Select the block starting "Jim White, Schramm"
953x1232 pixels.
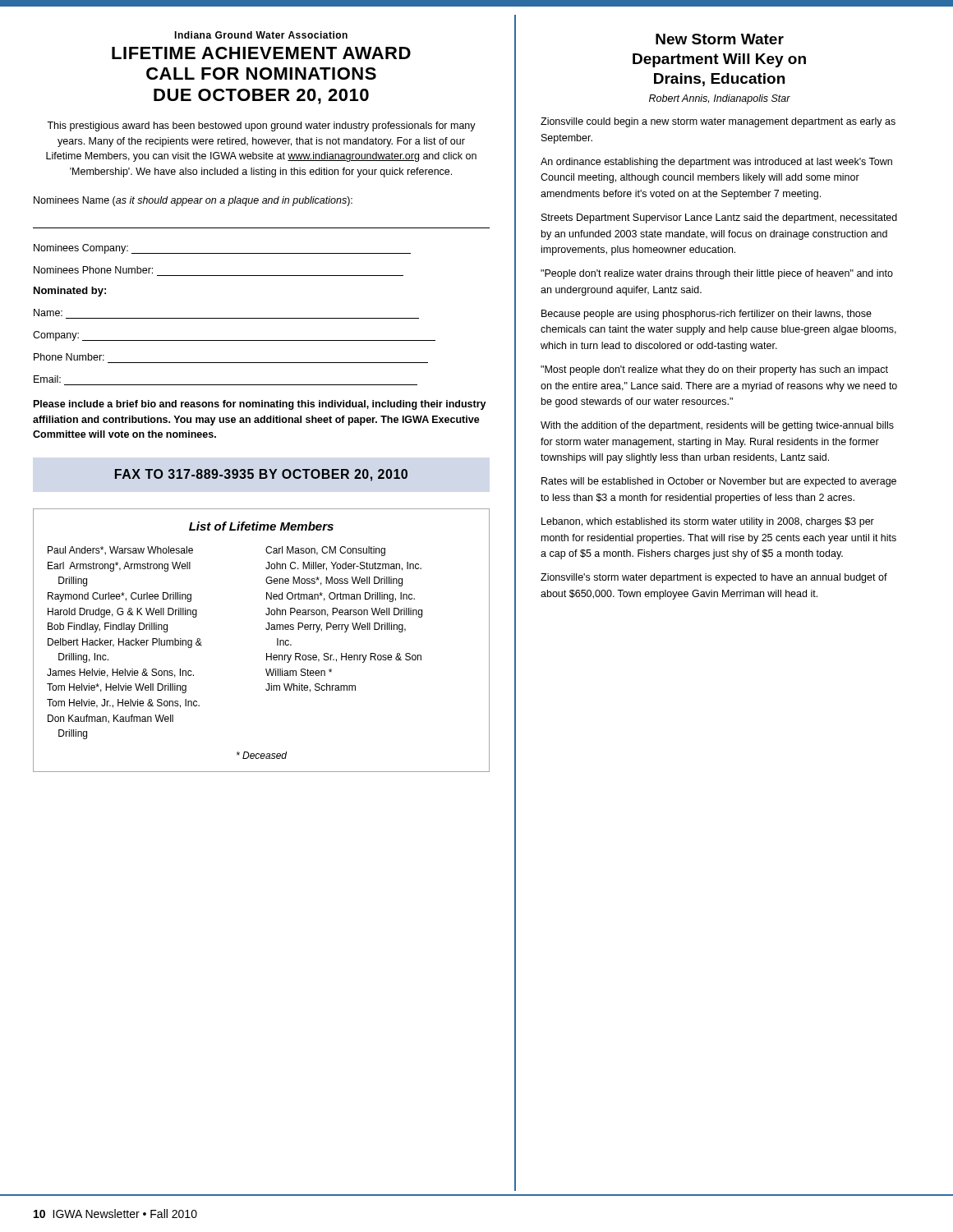click(x=311, y=688)
